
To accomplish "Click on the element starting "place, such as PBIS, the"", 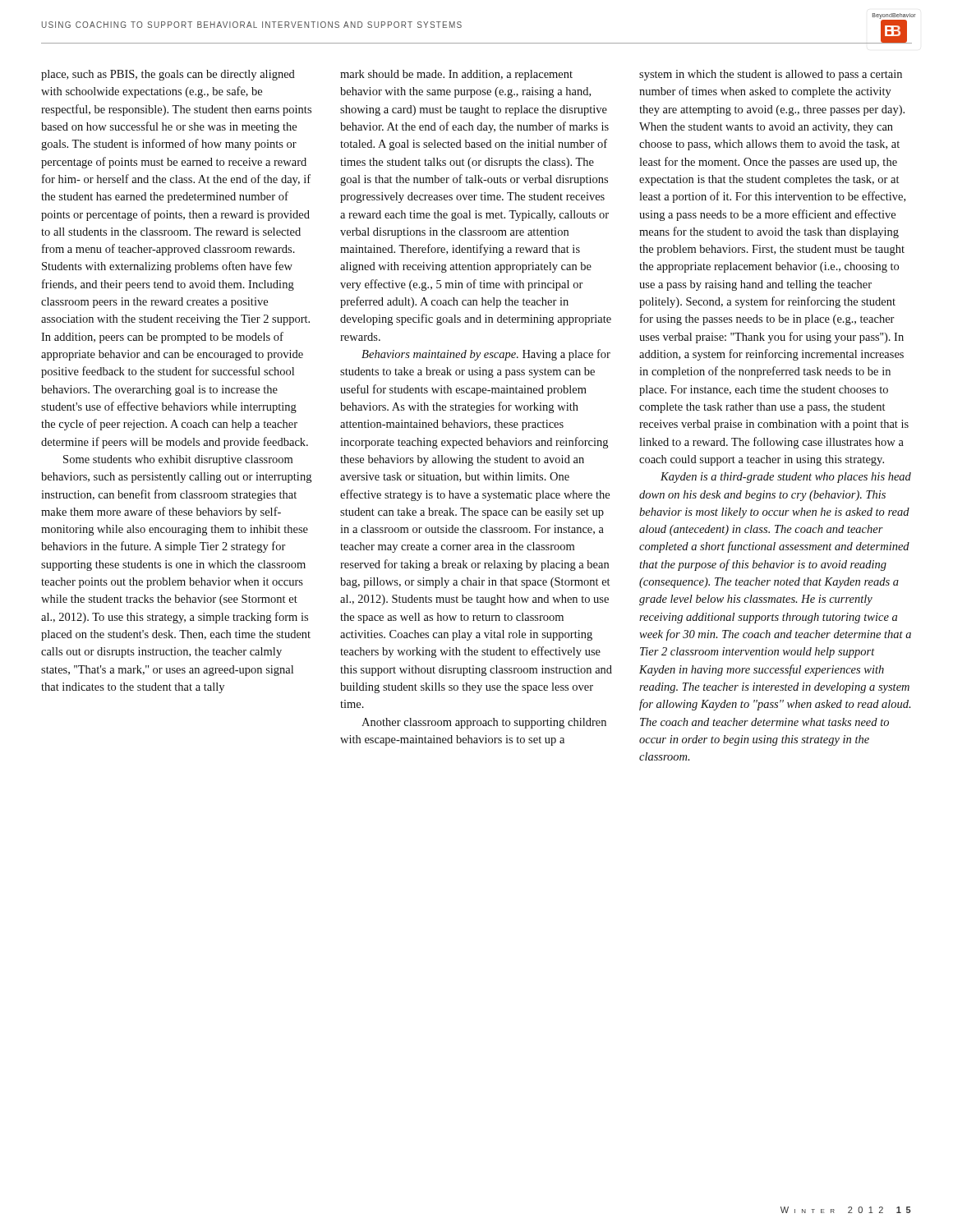I will [177, 381].
